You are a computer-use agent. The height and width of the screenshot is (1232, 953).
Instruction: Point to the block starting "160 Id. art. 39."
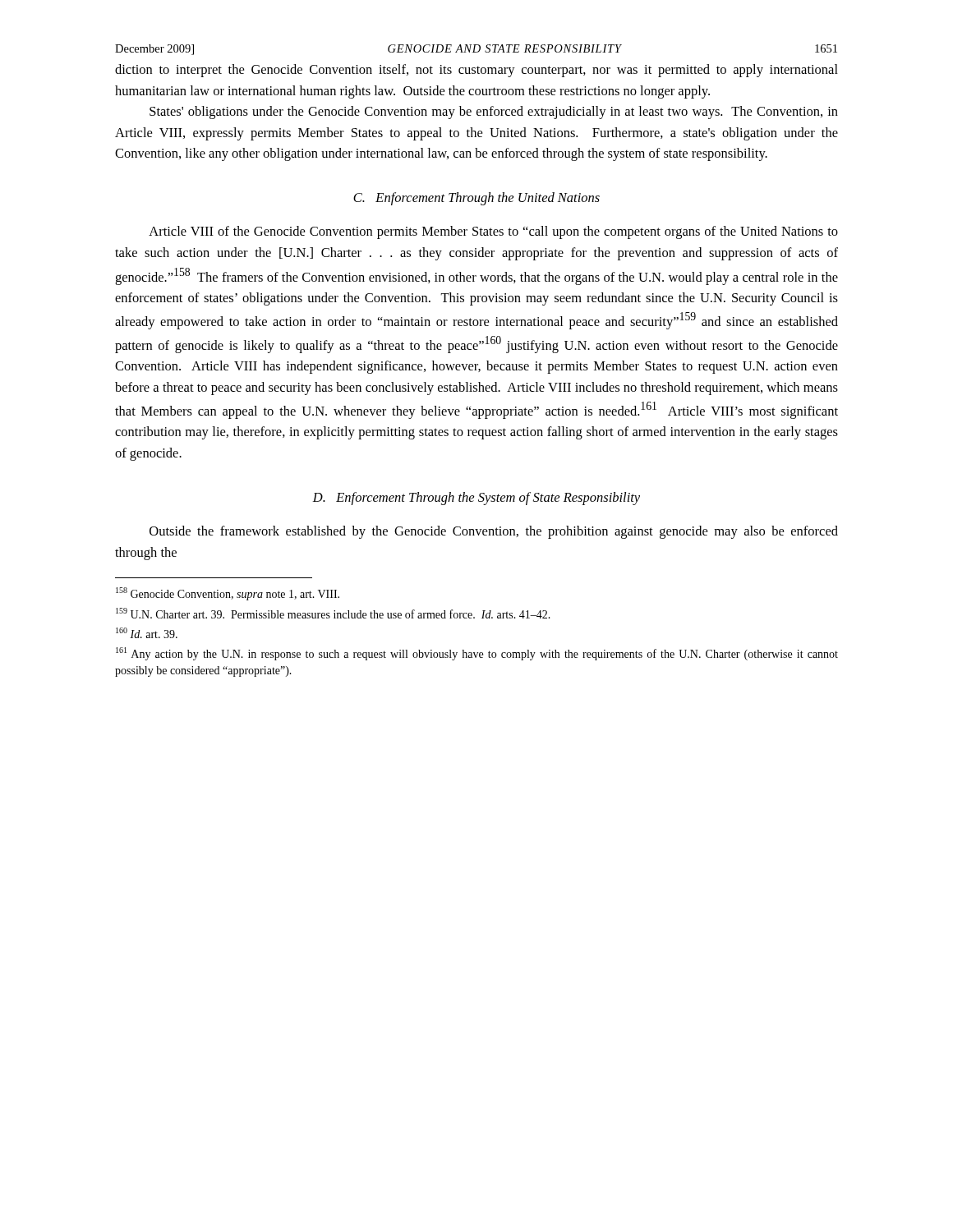tap(146, 634)
